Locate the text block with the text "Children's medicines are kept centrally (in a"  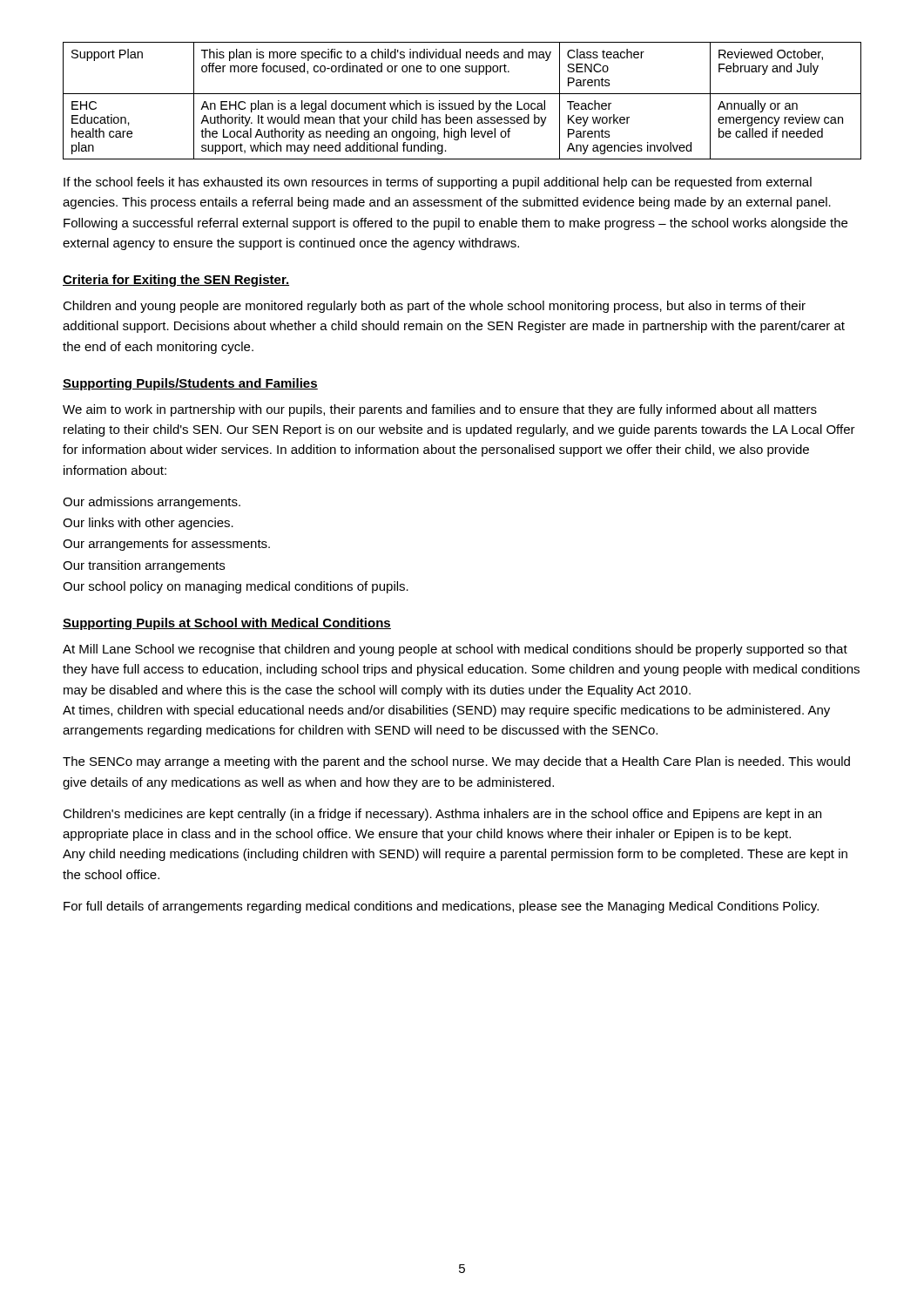pyautogui.click(x=455, y=844)
